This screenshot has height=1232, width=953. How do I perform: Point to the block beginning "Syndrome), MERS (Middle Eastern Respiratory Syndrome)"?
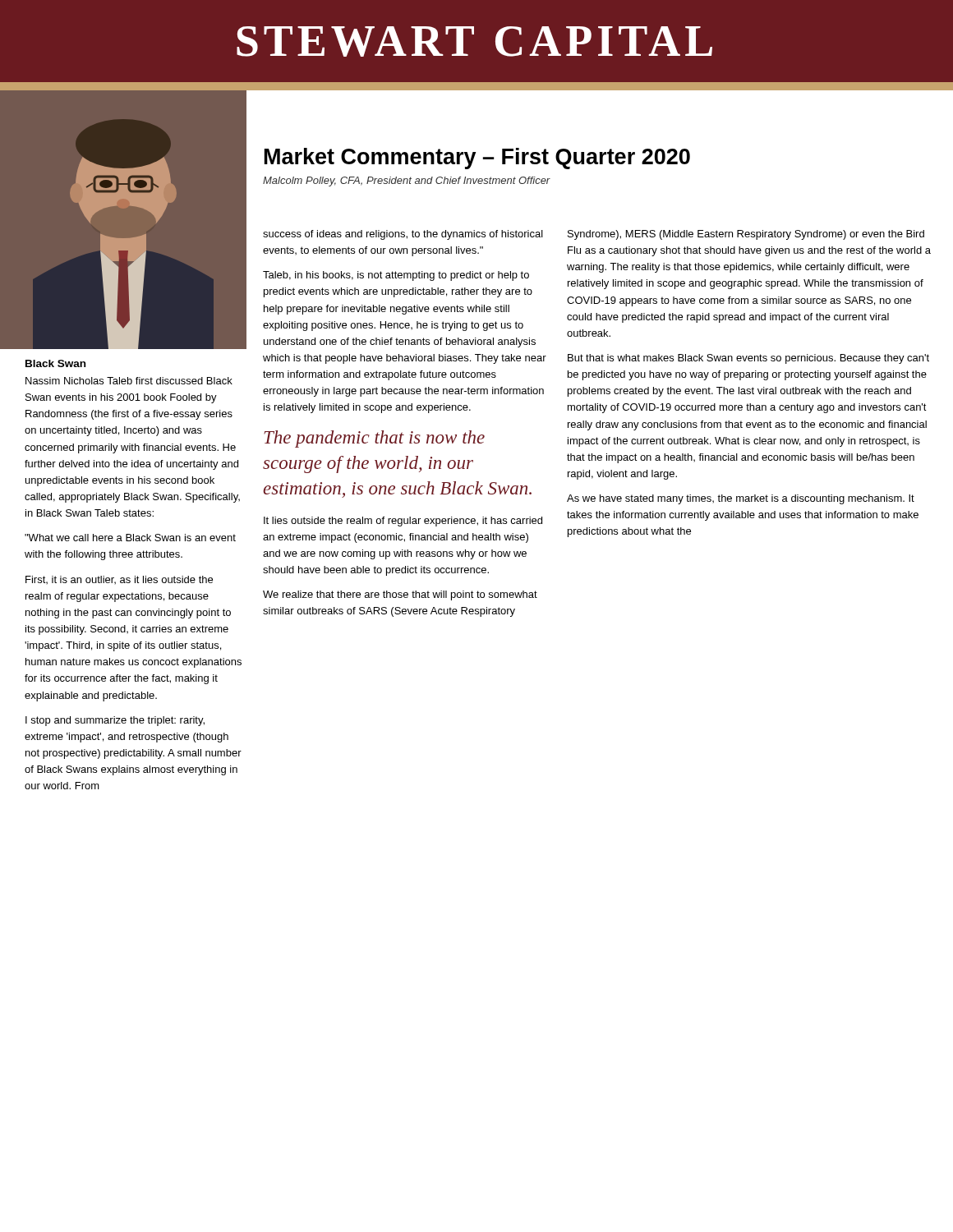(x=752, y=383)
